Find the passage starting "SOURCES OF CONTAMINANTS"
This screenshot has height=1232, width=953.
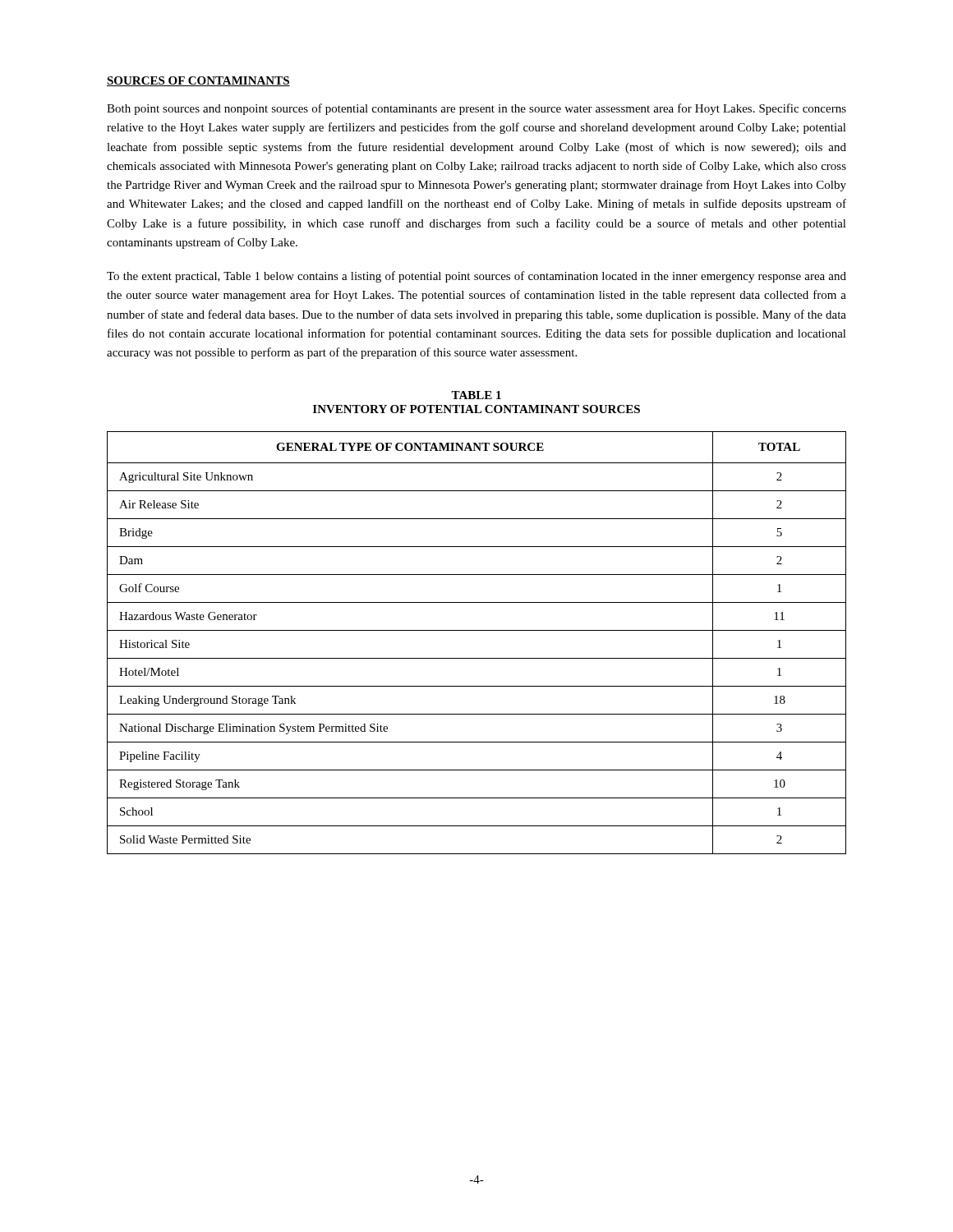198,81
